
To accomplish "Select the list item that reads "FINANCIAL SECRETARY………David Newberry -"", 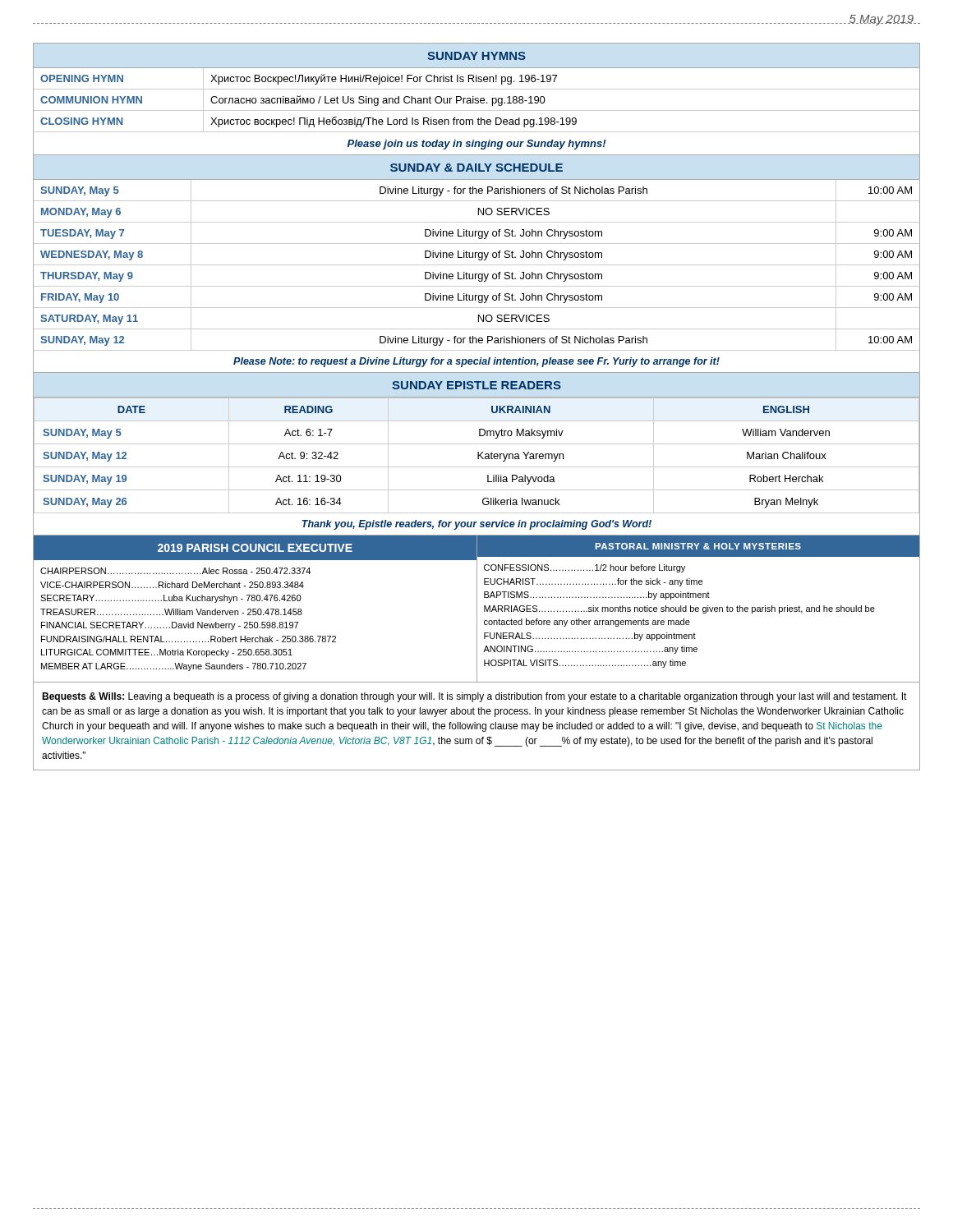I will (169, 625).
